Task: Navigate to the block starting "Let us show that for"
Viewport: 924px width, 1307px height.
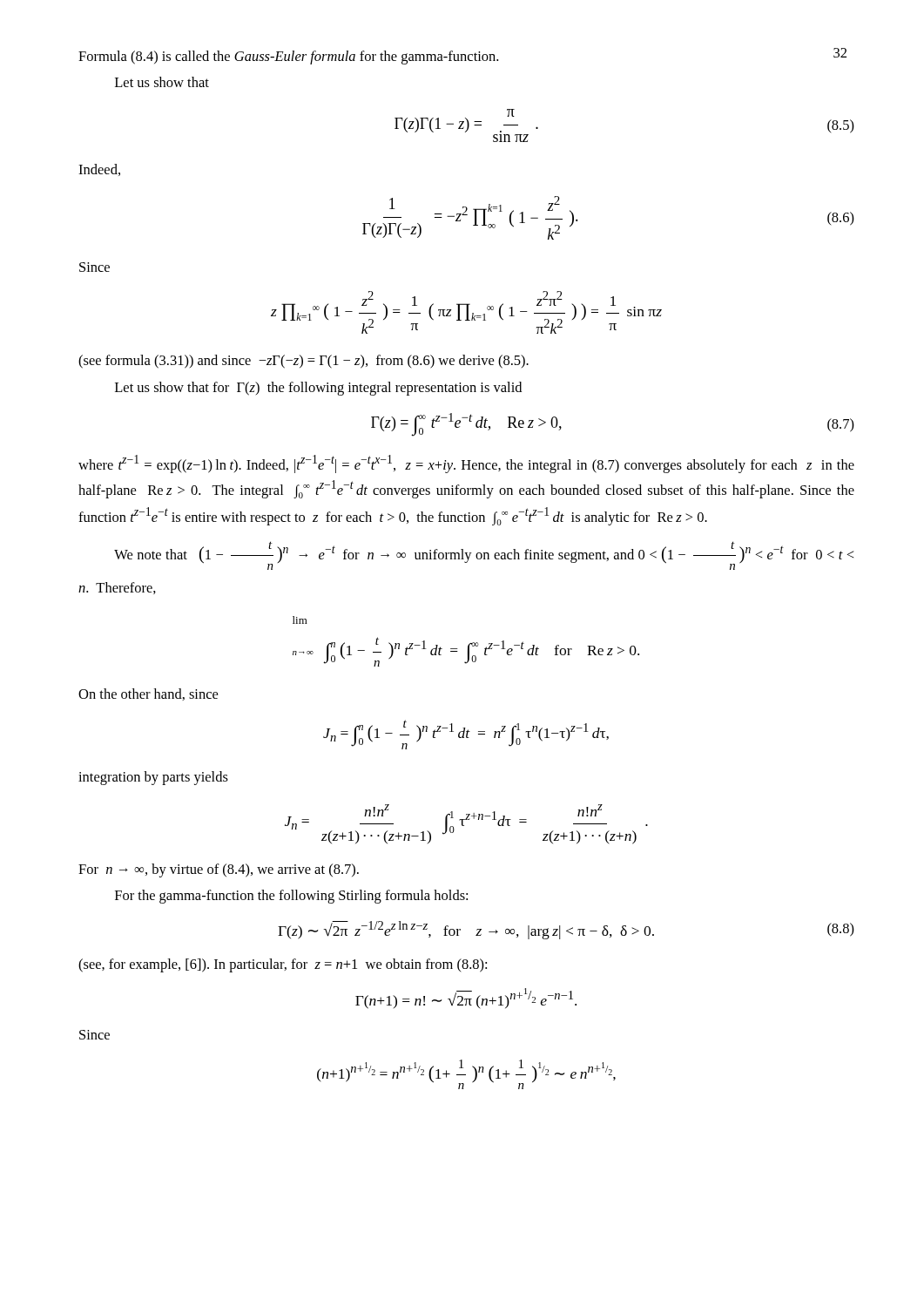Action: [x=318, y=388]
